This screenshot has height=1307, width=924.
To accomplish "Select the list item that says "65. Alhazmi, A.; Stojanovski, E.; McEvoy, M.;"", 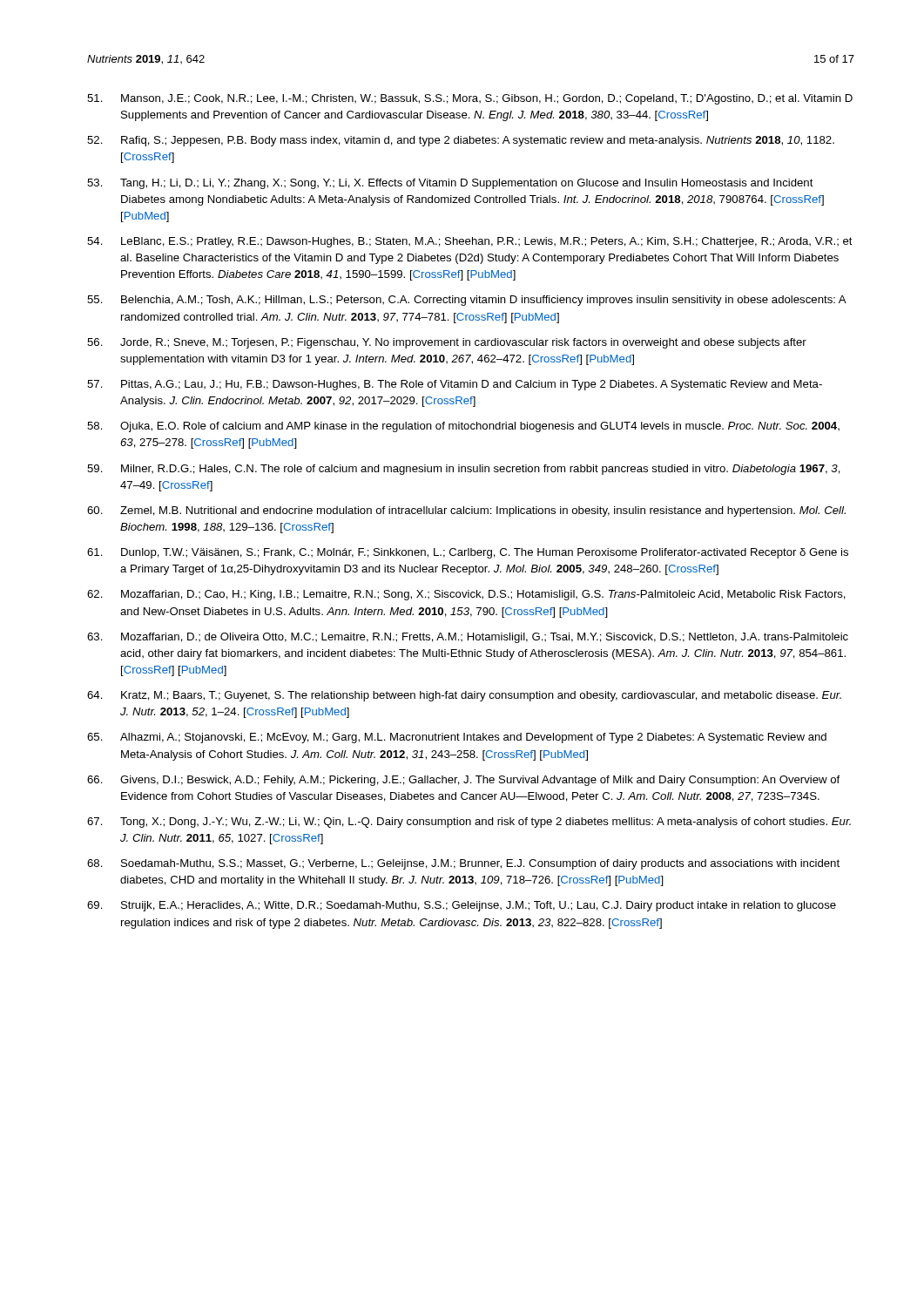I will [x=471, y=745].
